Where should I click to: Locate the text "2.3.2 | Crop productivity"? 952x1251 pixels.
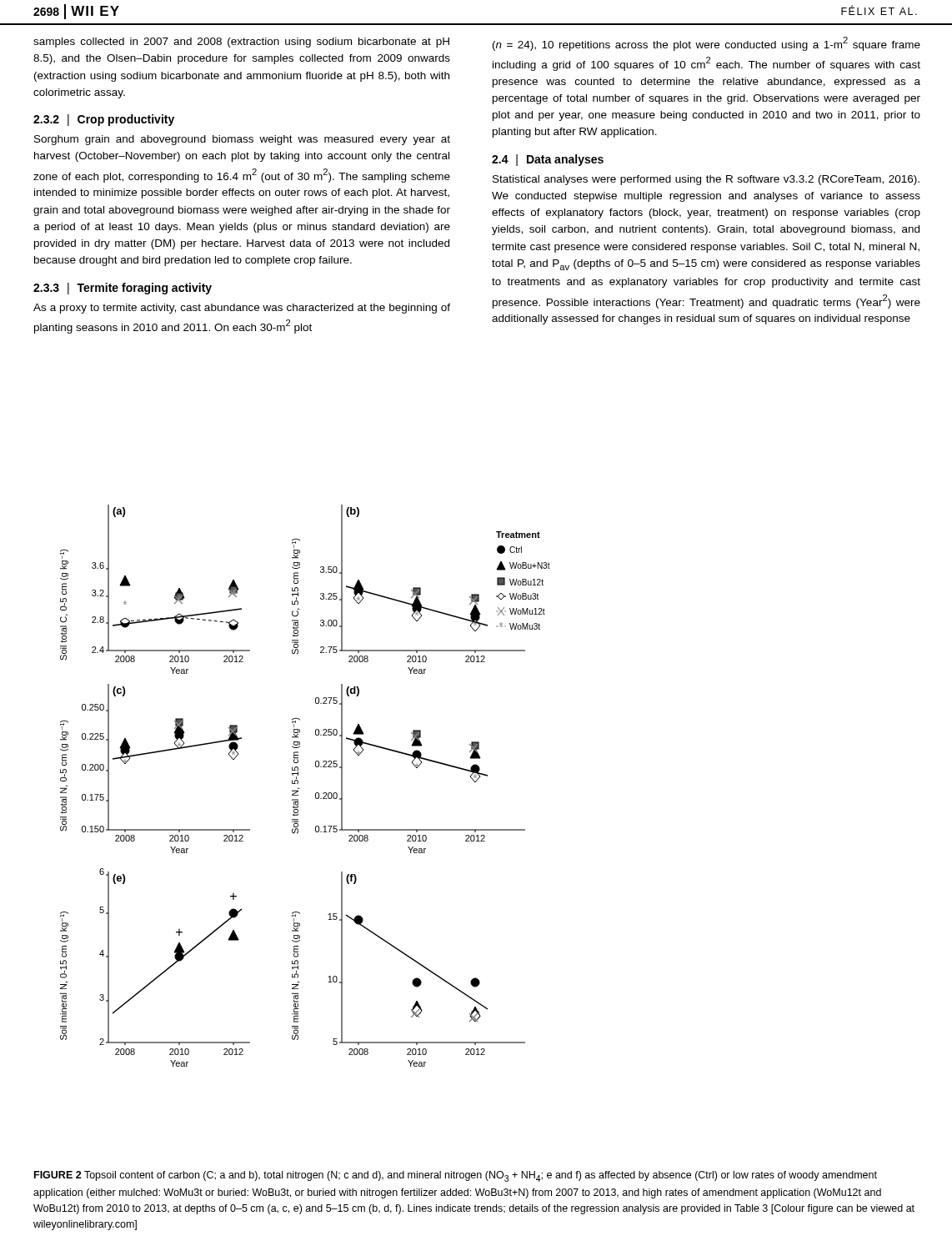pos(104,119)
